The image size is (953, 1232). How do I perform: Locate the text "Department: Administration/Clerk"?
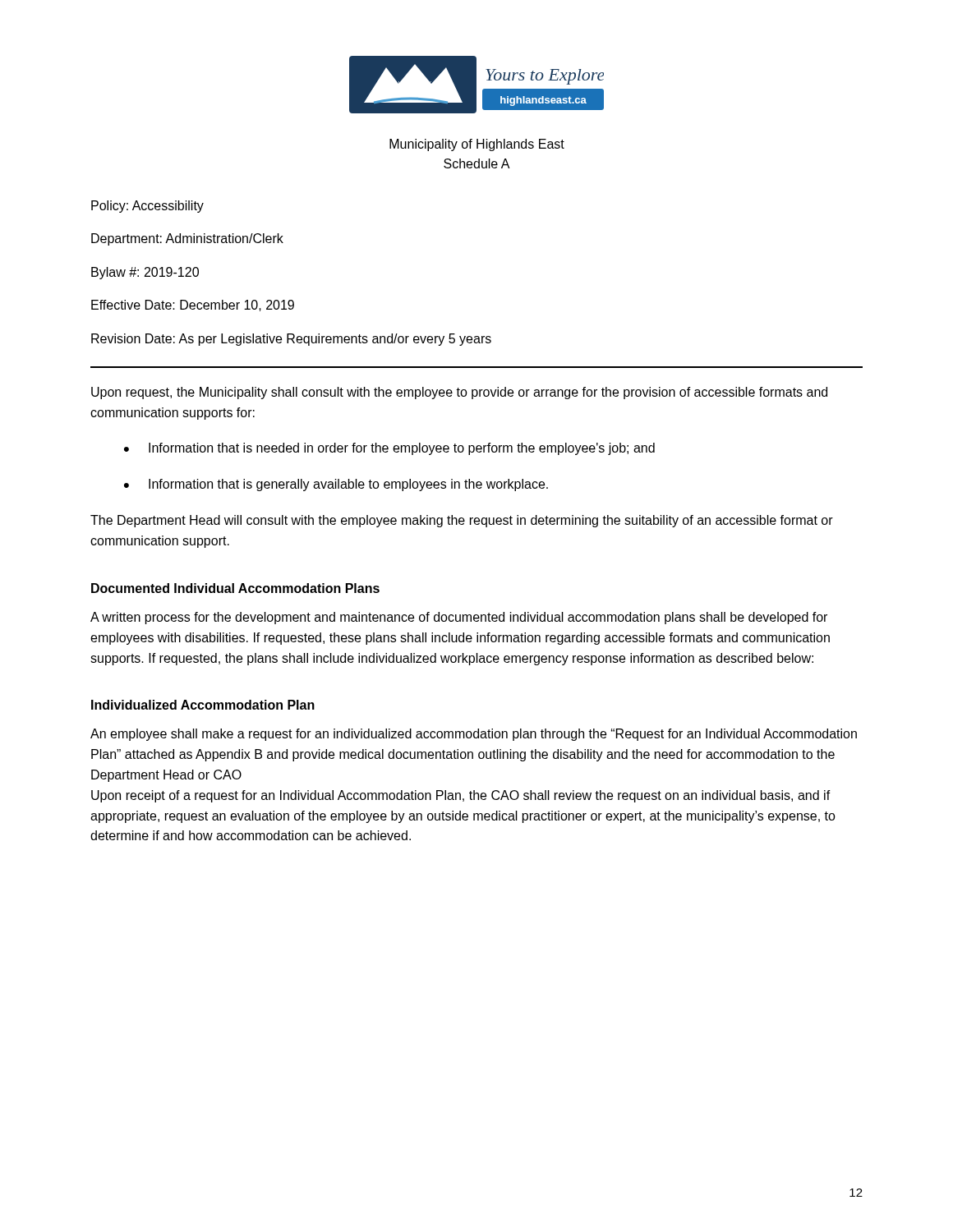[x=187, y=239]
